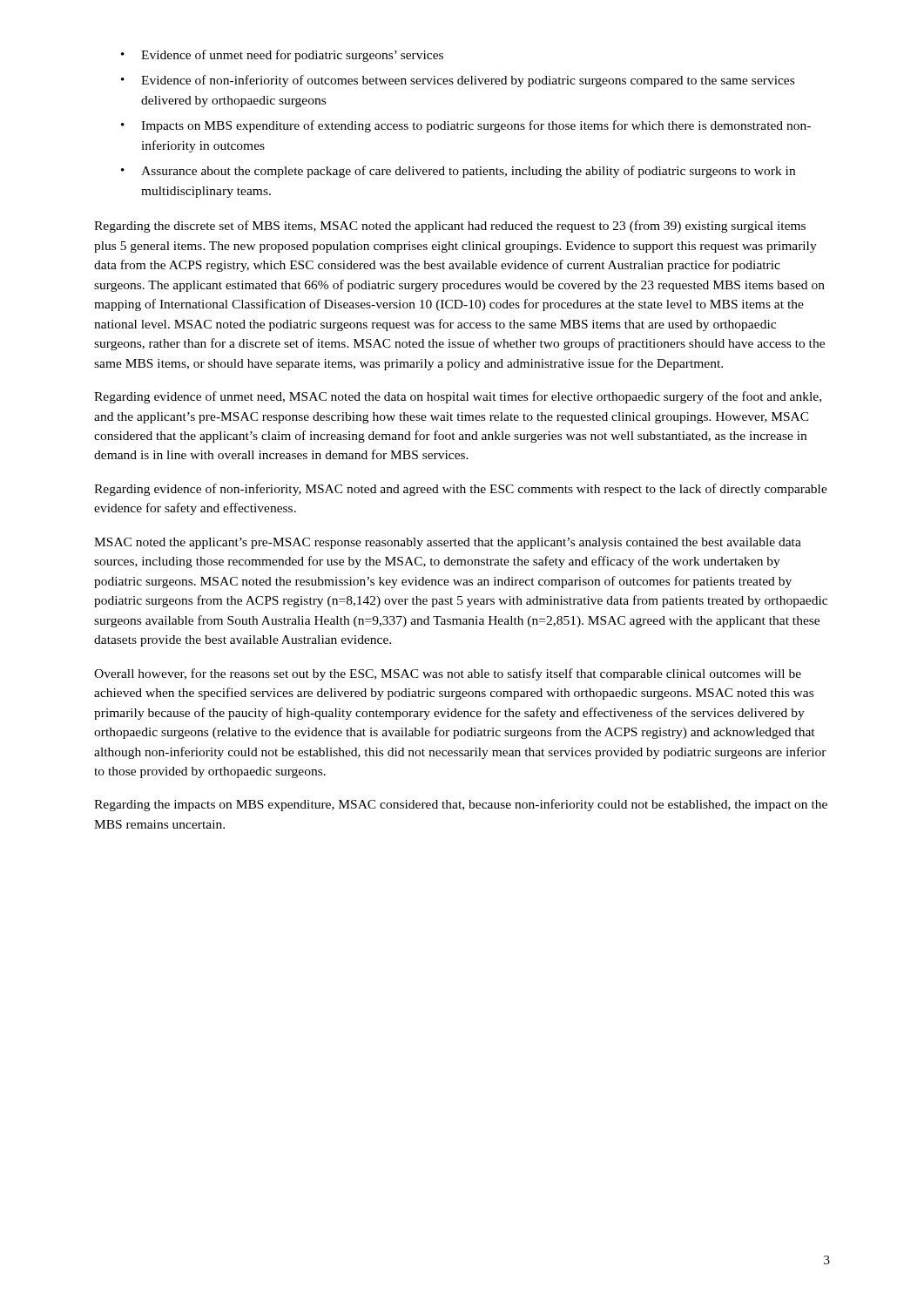The width and height of the screenshot is (924, 1307).
Task: Locate the element starting "• Assurance about the complete package of"
Action: point(475,181)
